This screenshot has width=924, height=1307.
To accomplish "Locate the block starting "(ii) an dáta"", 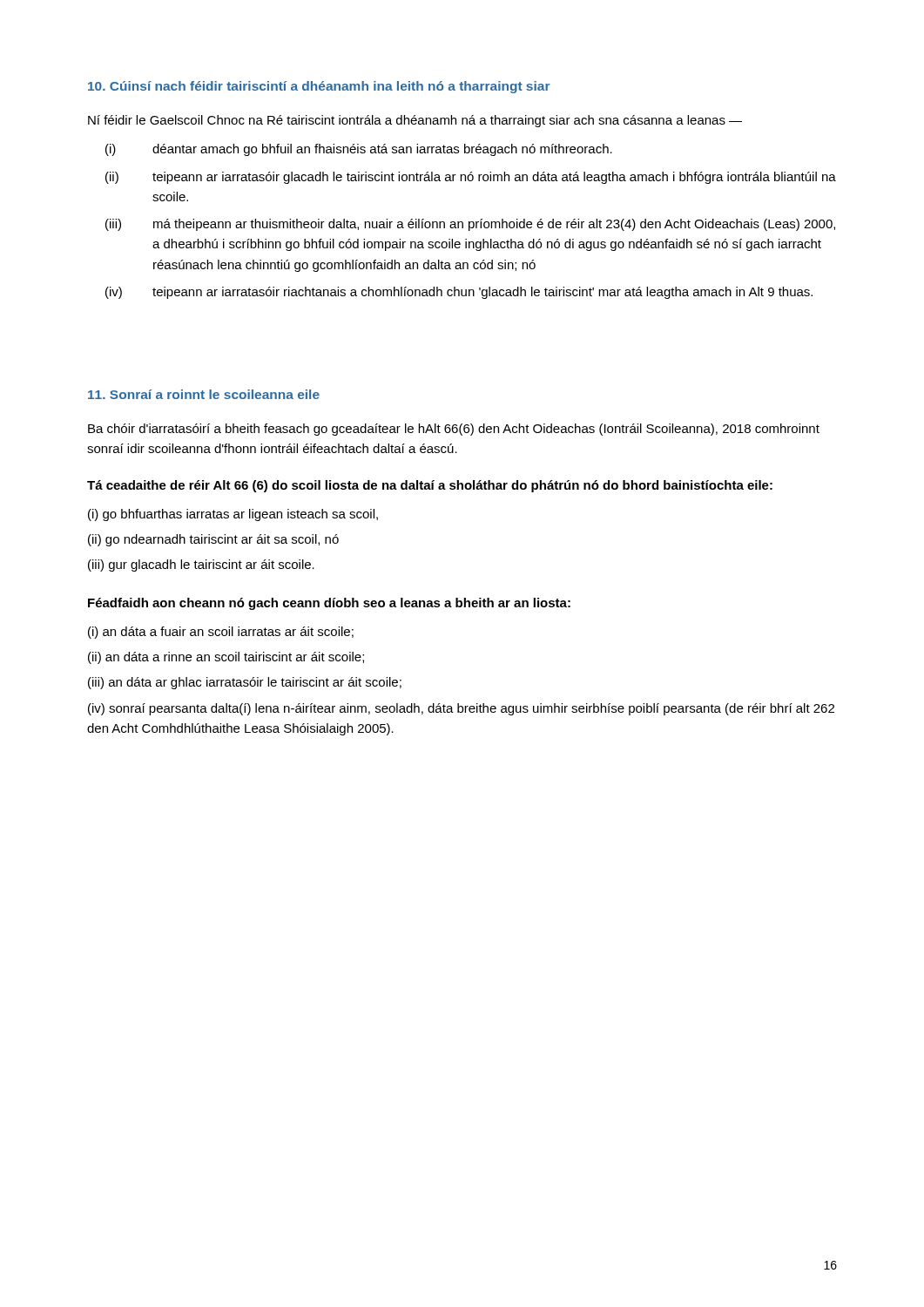I will tap(226, 657).
